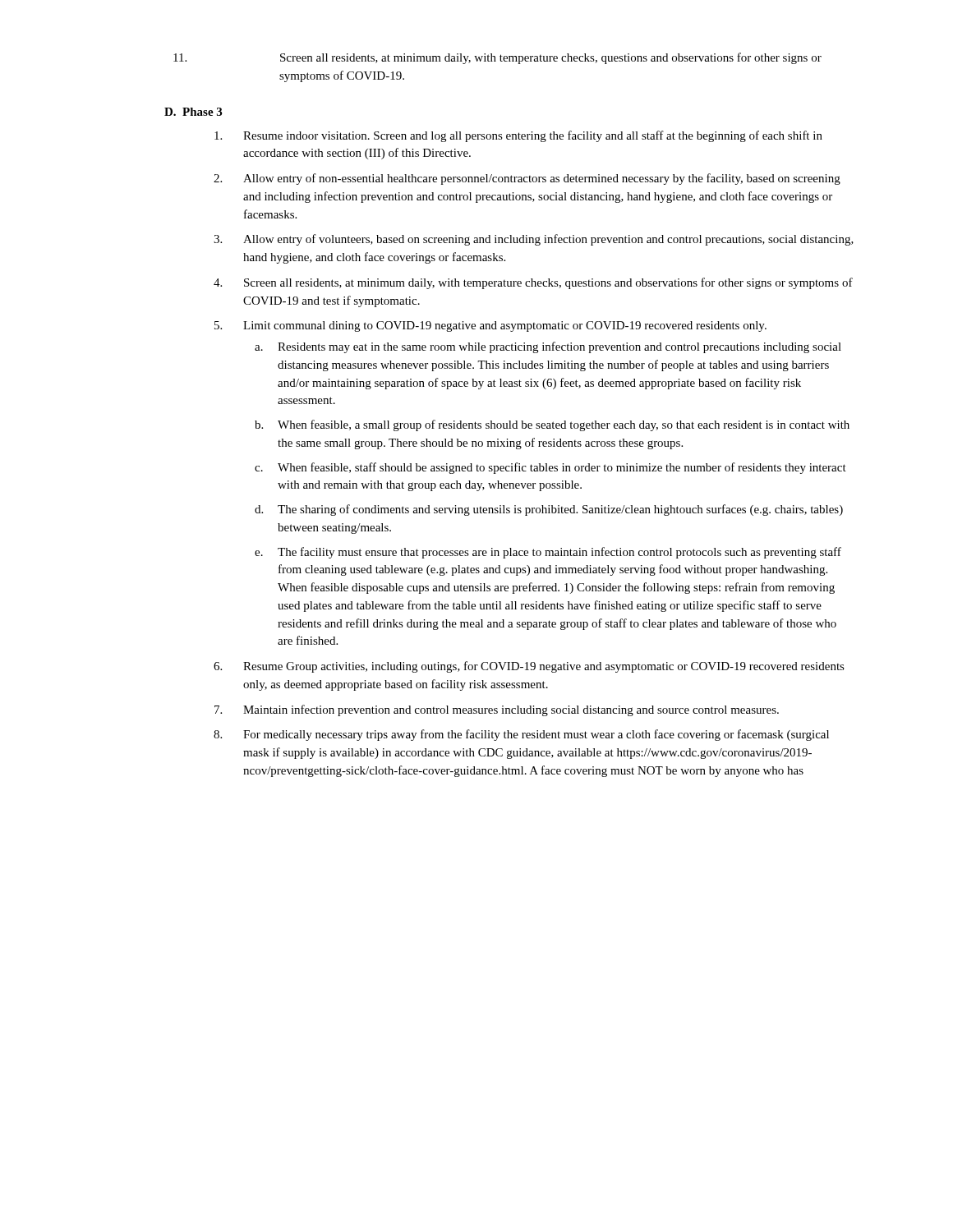
Task: Find the list item that says "4. Screen all residents, at minimum daily, with"
Action: pos(534,292)
